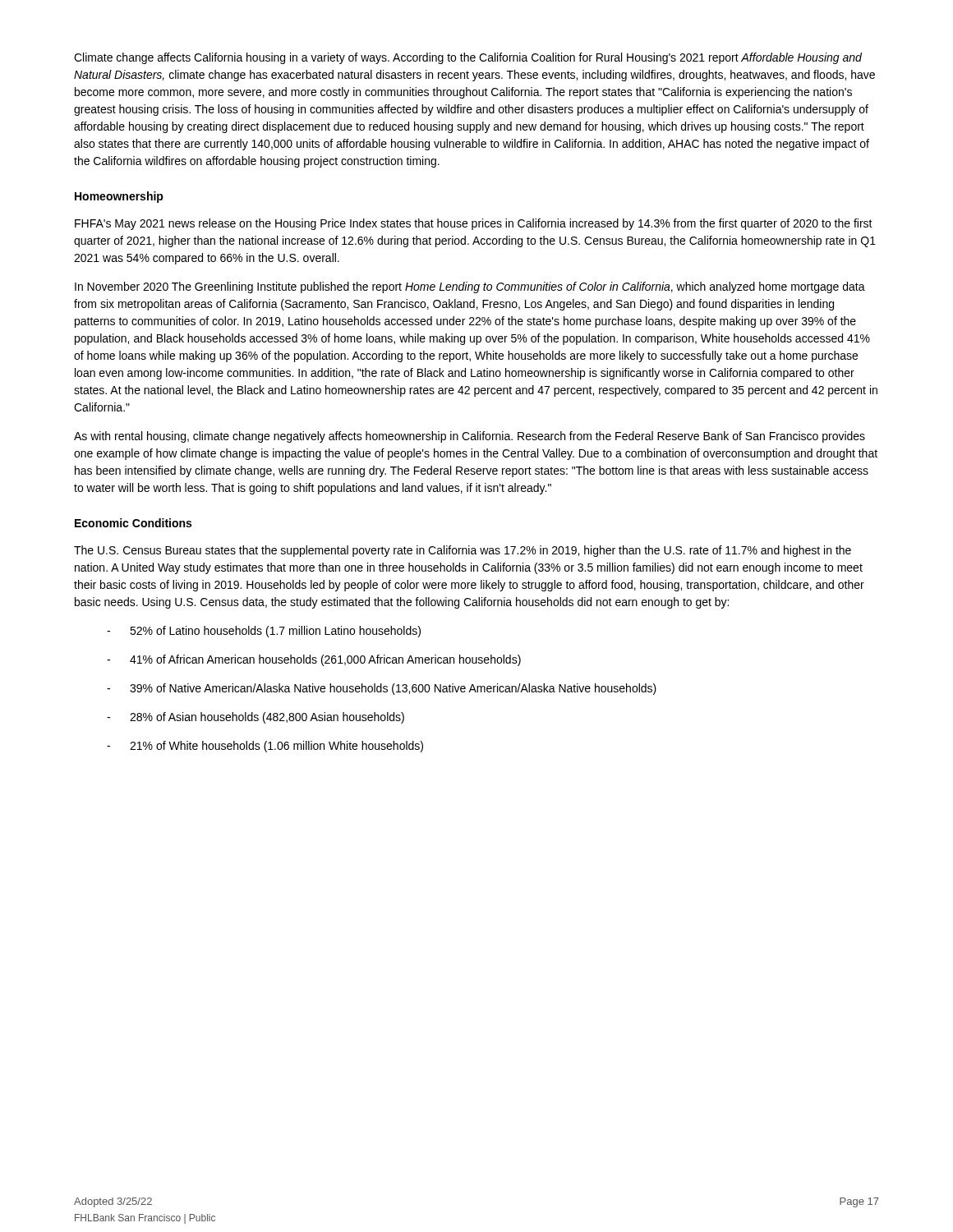Screen dimensions: 1232x953
Task: Click on the list item that says "- 28% of Asian"
Action: point(256,718)
